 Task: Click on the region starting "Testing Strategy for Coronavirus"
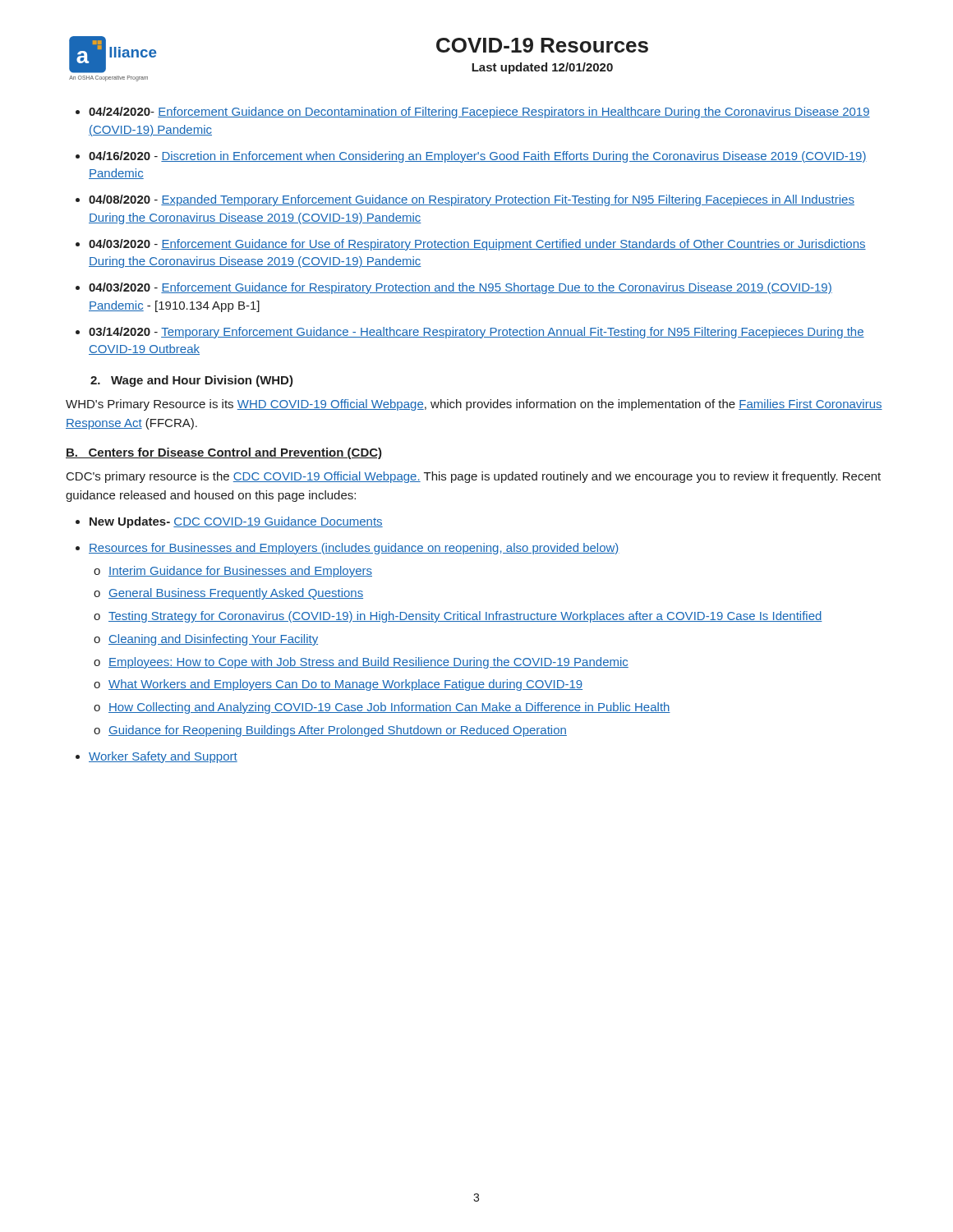465,616
